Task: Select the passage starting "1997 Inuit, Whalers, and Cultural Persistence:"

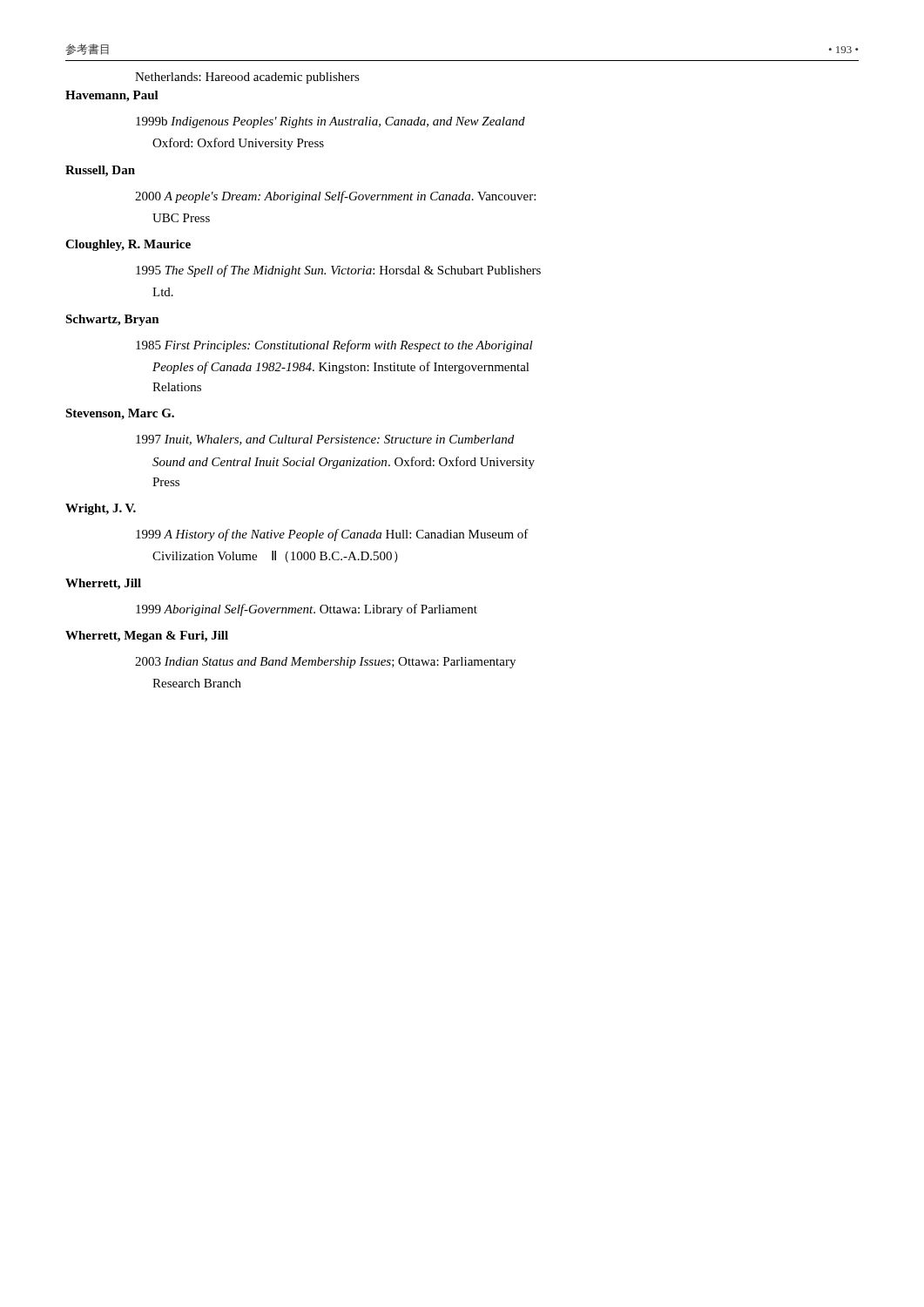Action: pos(497,461)
